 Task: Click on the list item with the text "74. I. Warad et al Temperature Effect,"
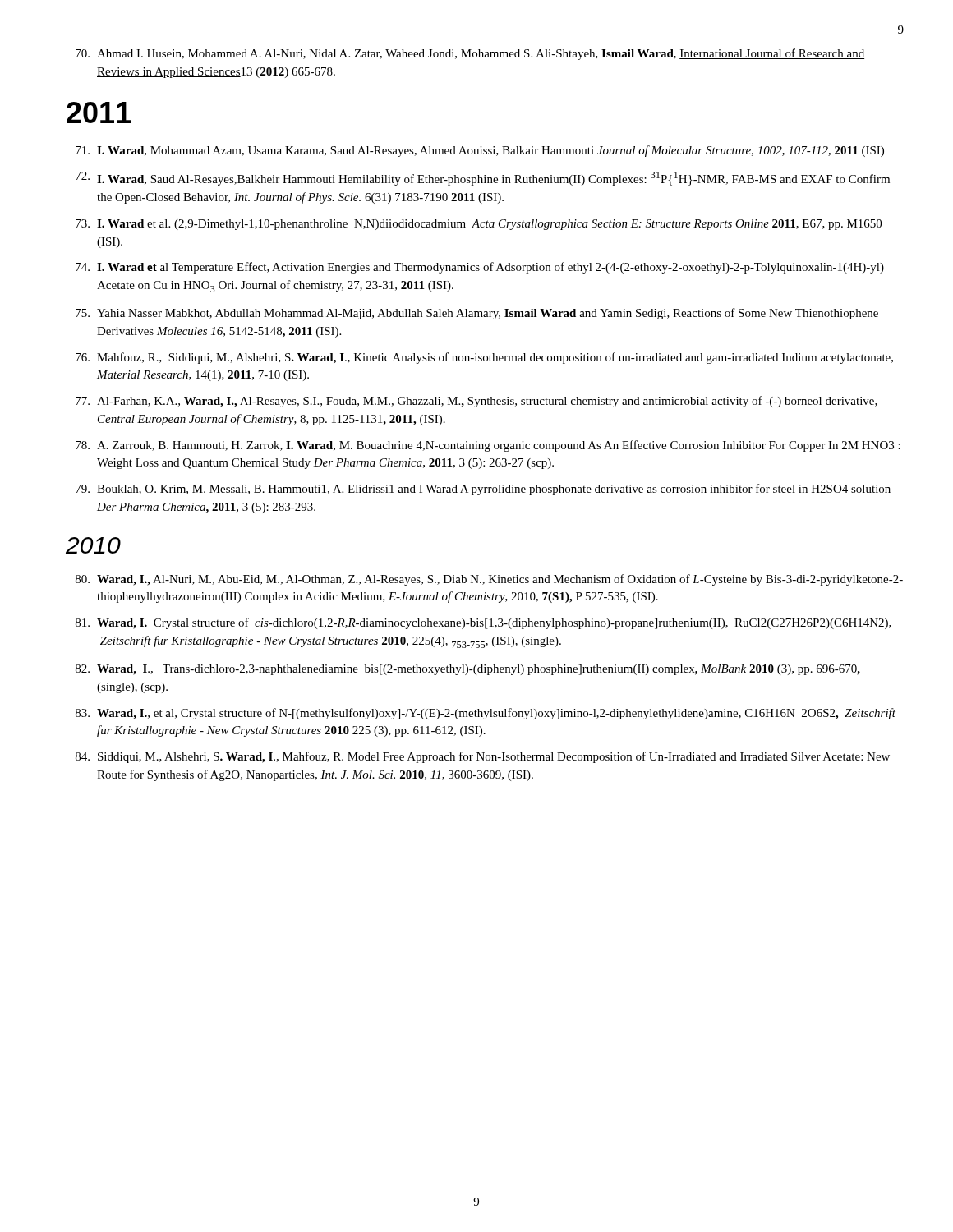pos(485,278)
